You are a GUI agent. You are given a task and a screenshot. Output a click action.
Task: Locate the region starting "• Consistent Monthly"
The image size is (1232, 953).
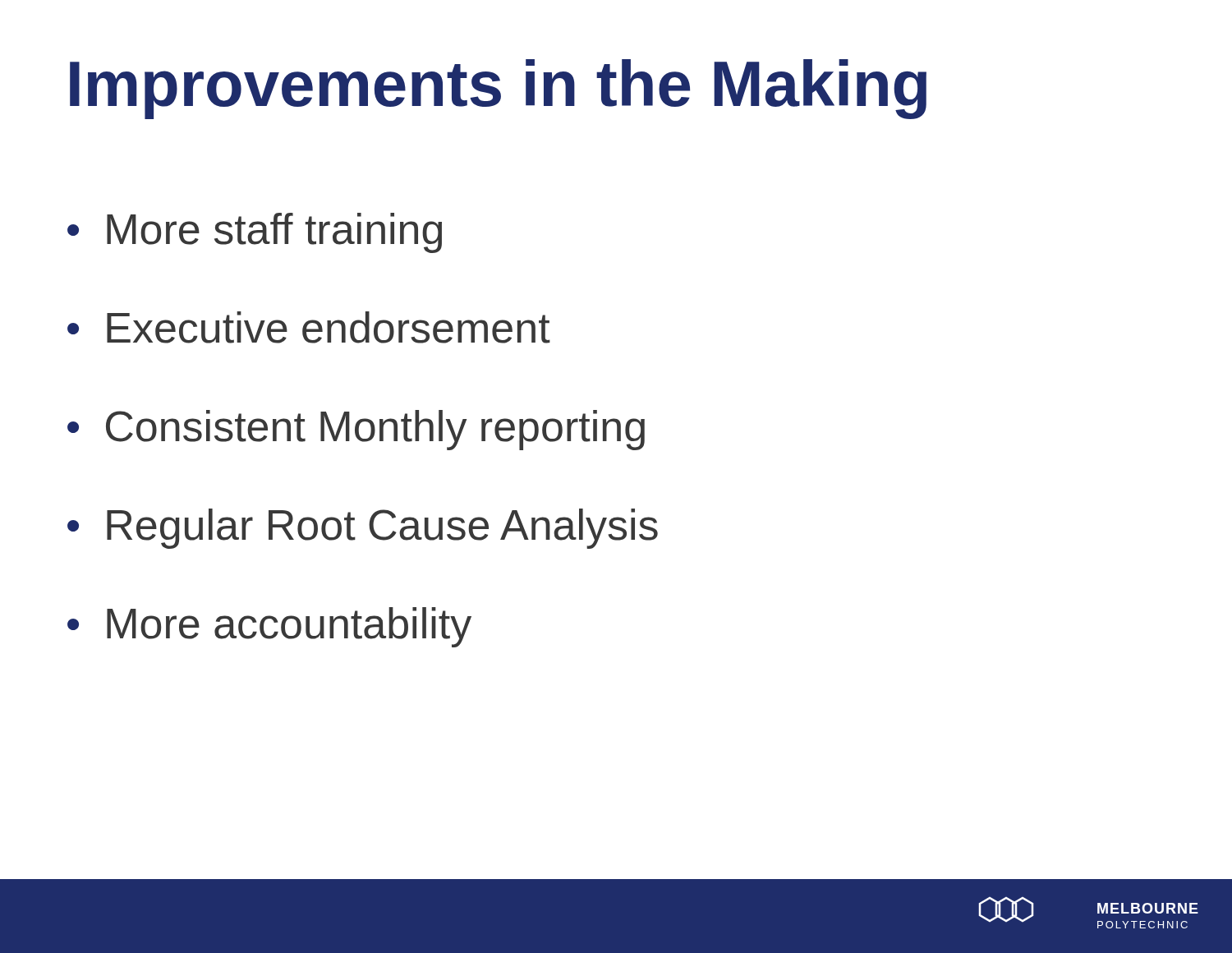356,427
